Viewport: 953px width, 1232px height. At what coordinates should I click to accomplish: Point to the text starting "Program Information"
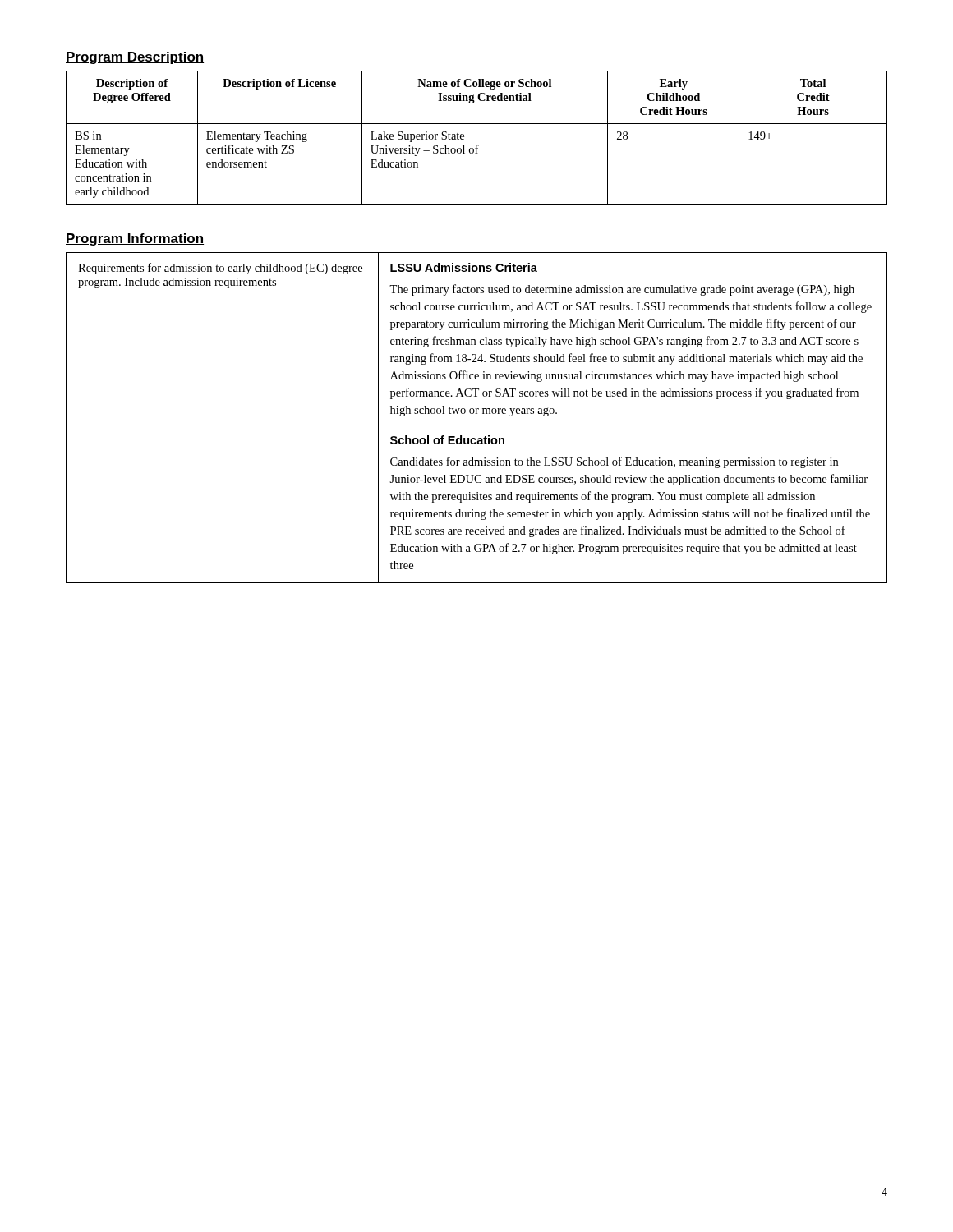pyautogui.click(x=135, y=239)
